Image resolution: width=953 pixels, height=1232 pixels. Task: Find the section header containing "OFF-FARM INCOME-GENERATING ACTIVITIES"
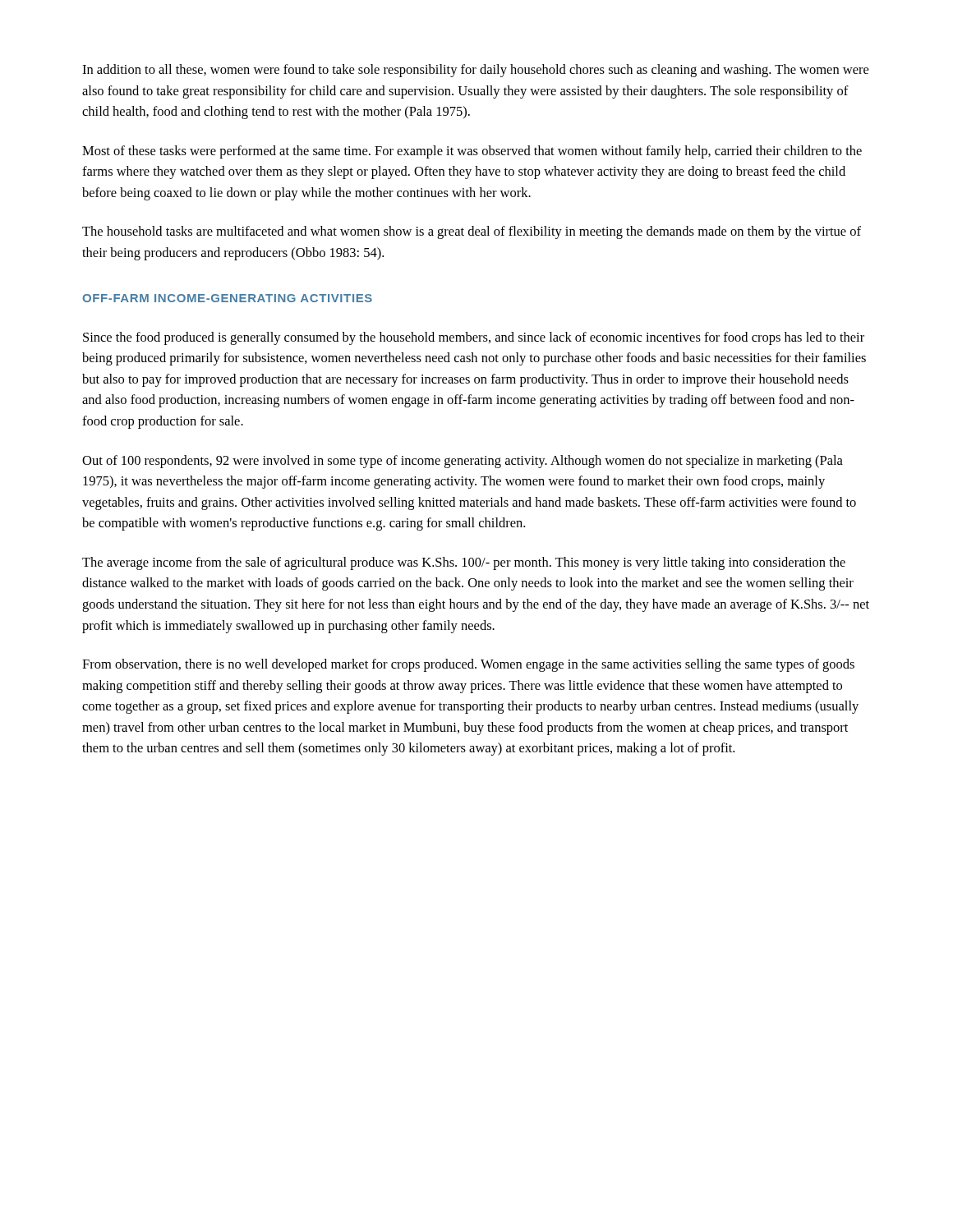(x=228, y=297)
